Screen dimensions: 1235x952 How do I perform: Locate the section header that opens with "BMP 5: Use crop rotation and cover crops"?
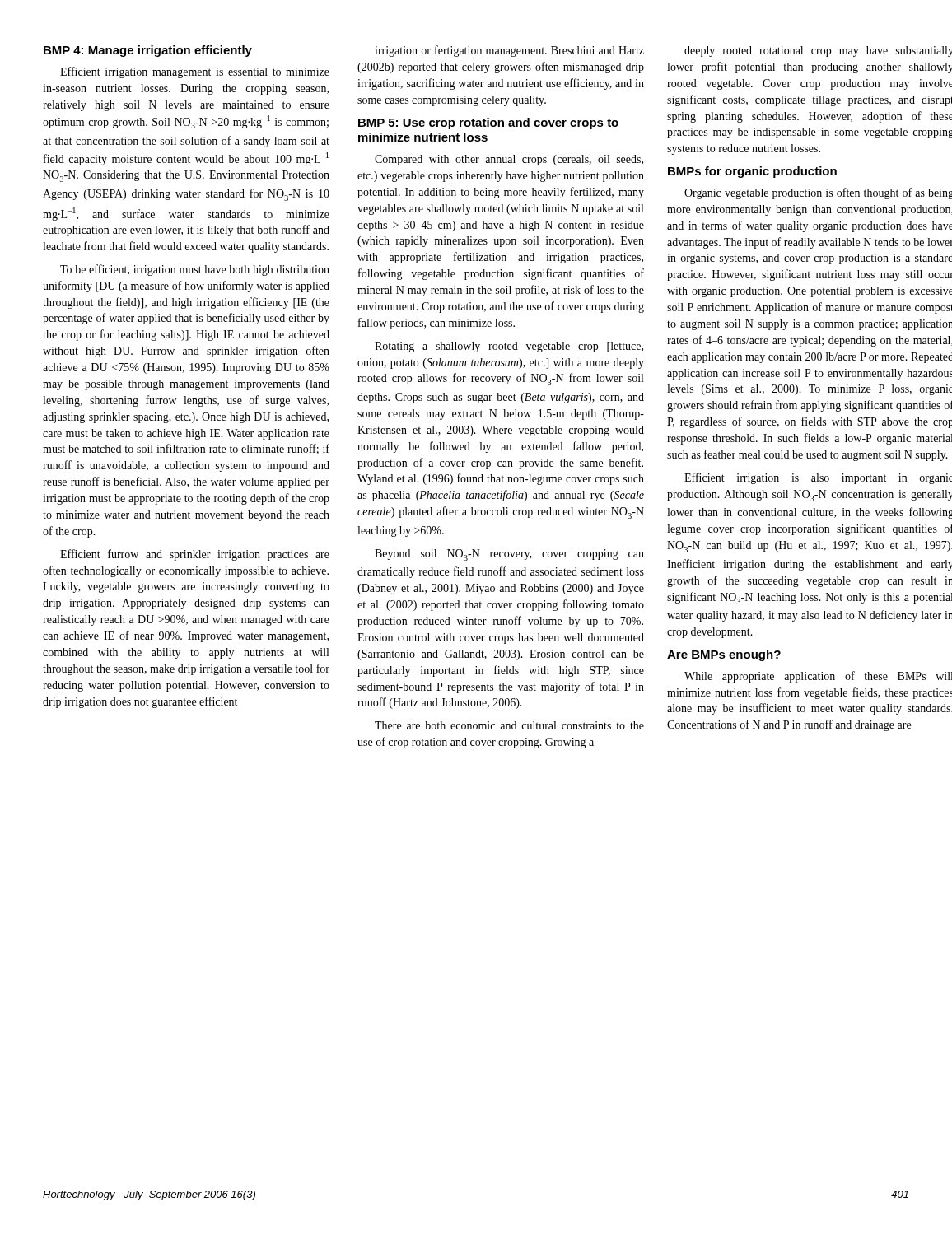501,130
